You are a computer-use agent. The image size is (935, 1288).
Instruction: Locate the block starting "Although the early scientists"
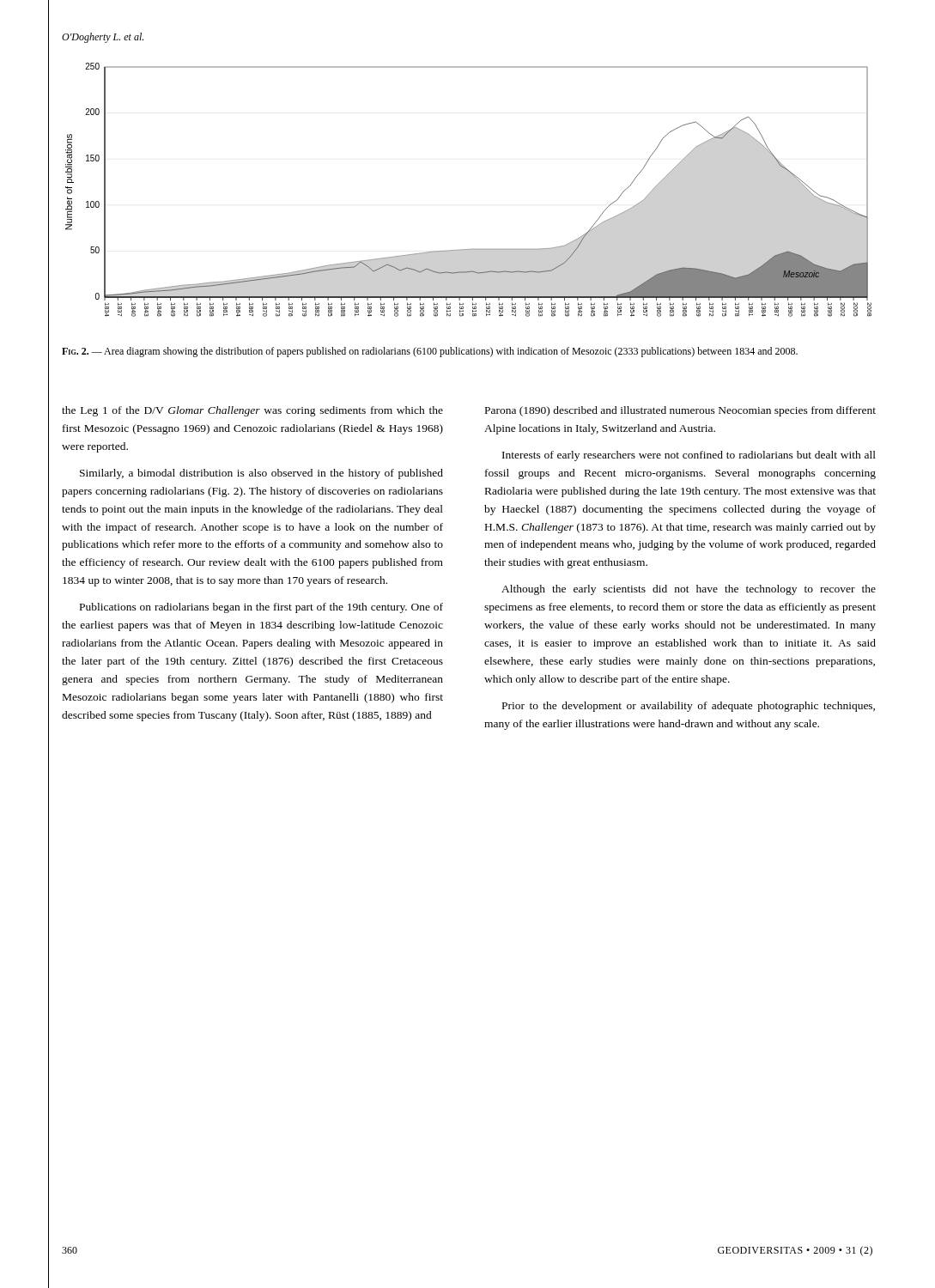680,634
